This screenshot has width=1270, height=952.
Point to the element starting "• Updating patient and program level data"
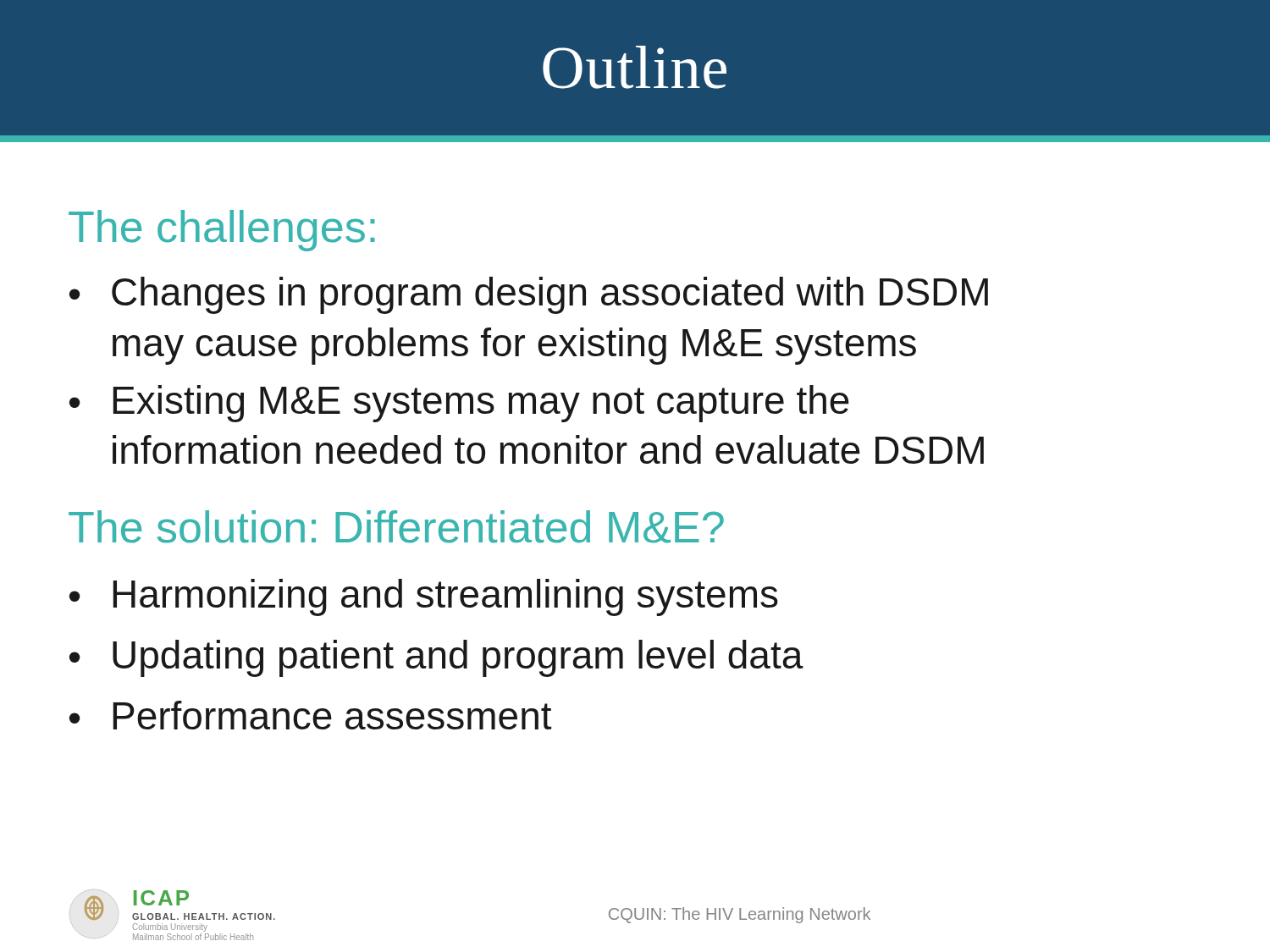pos(435,657)
